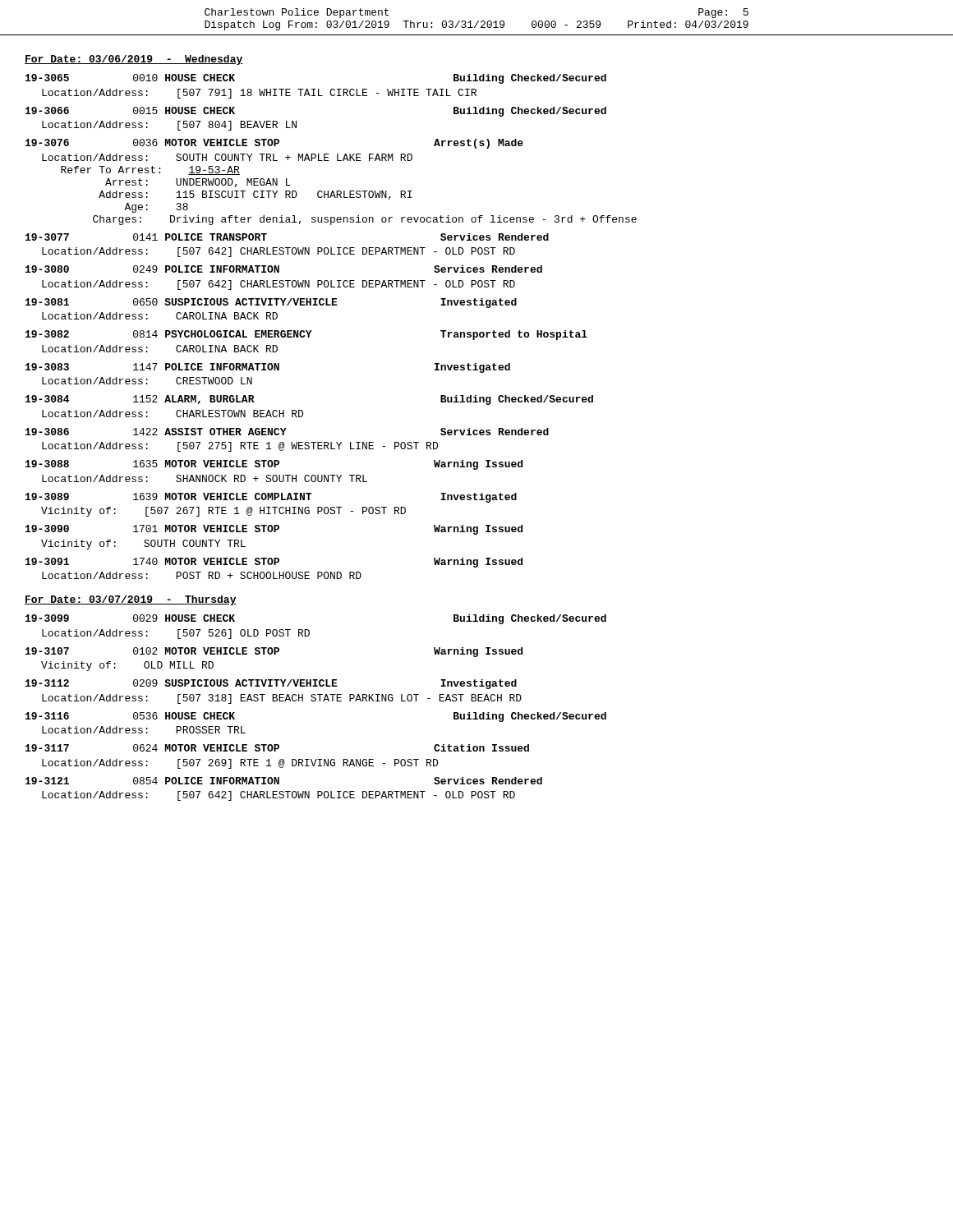The height and width of the screenshot is (1232, 953).
Task: Find the text block with the text "19-3081 0650 SUSPICIOUS ACTIVITY/VEHICLE"
Action: point(476,309)
